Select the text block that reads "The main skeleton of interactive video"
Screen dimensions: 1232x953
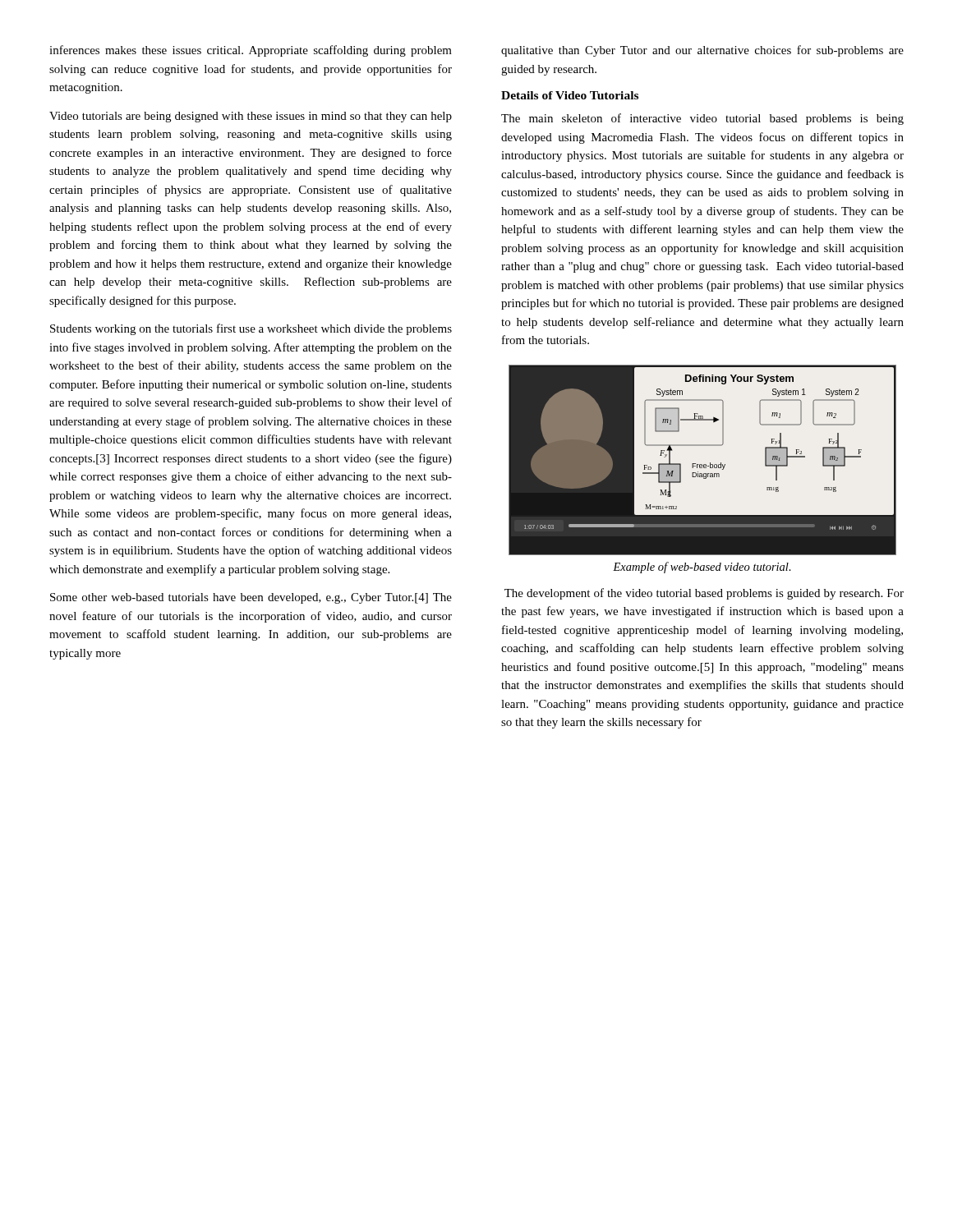702,229
